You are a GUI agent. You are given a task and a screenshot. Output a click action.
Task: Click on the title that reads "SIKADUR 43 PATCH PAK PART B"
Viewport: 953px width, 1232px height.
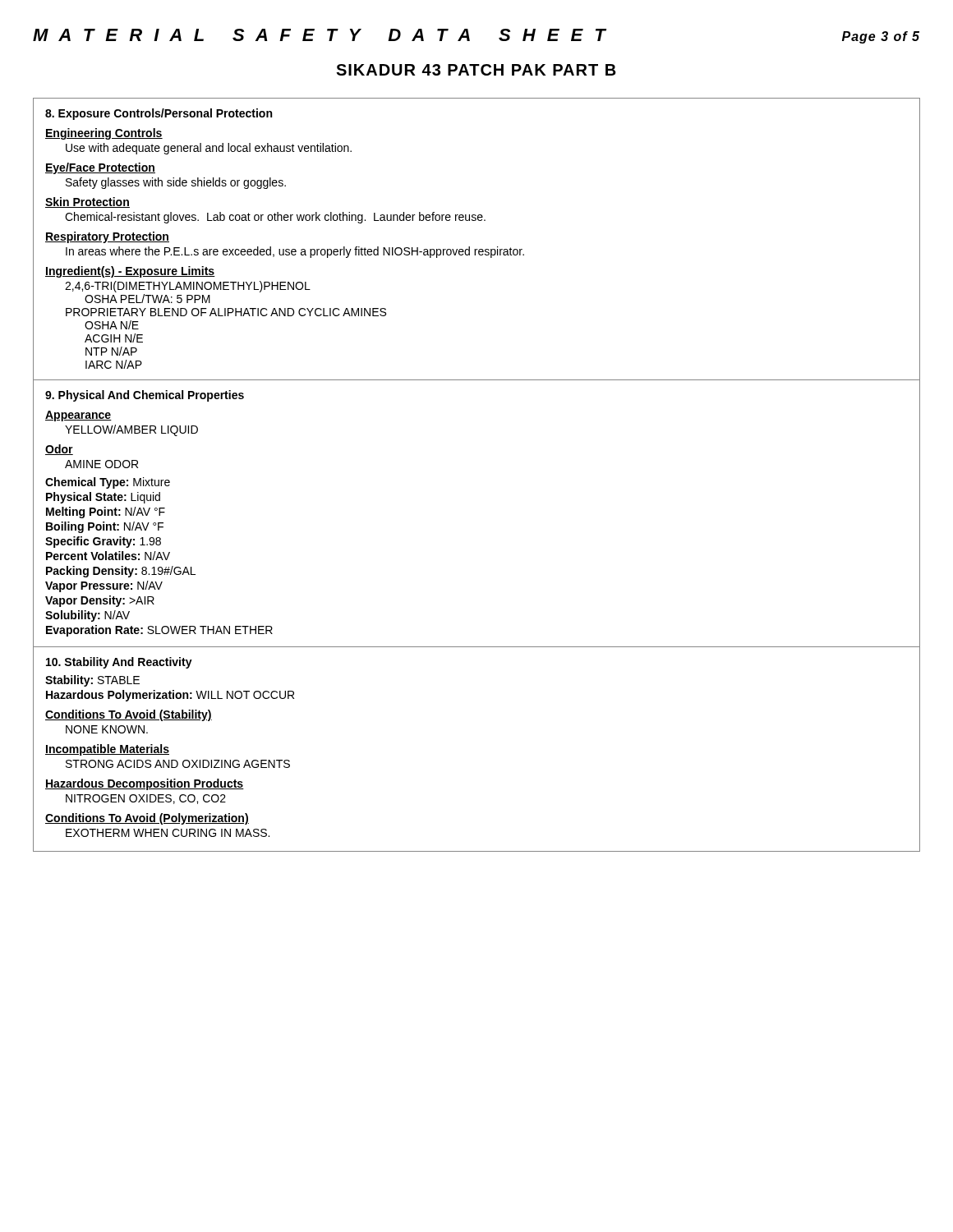click(476, 70)
